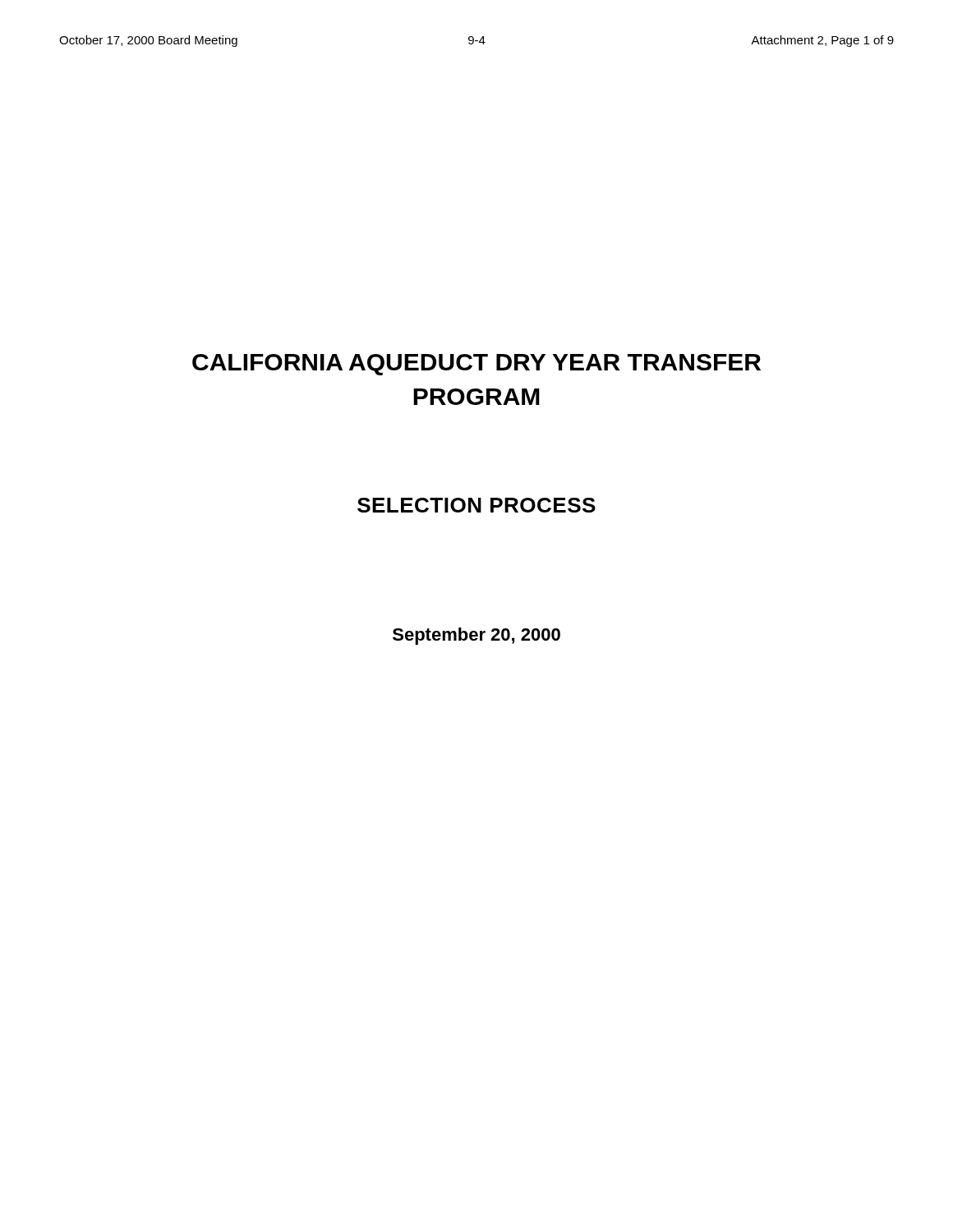This screenshot has width=953, height=1232.
Task: Select the section header that says "SELECTION PROCESS"
Action: pyautogui.click(x=476, y=506)
